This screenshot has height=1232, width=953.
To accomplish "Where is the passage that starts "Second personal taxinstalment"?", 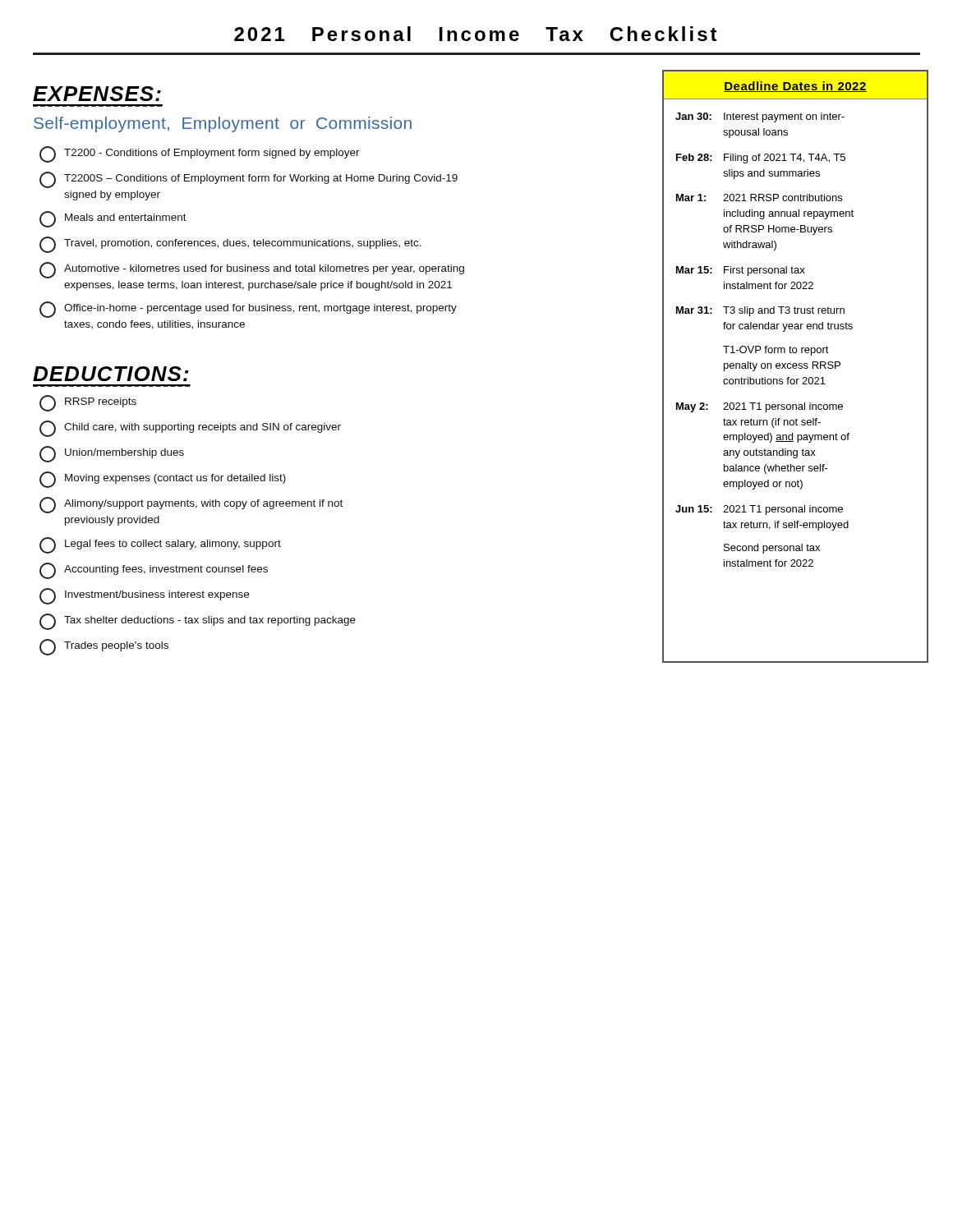I will (x=772, y=556).
